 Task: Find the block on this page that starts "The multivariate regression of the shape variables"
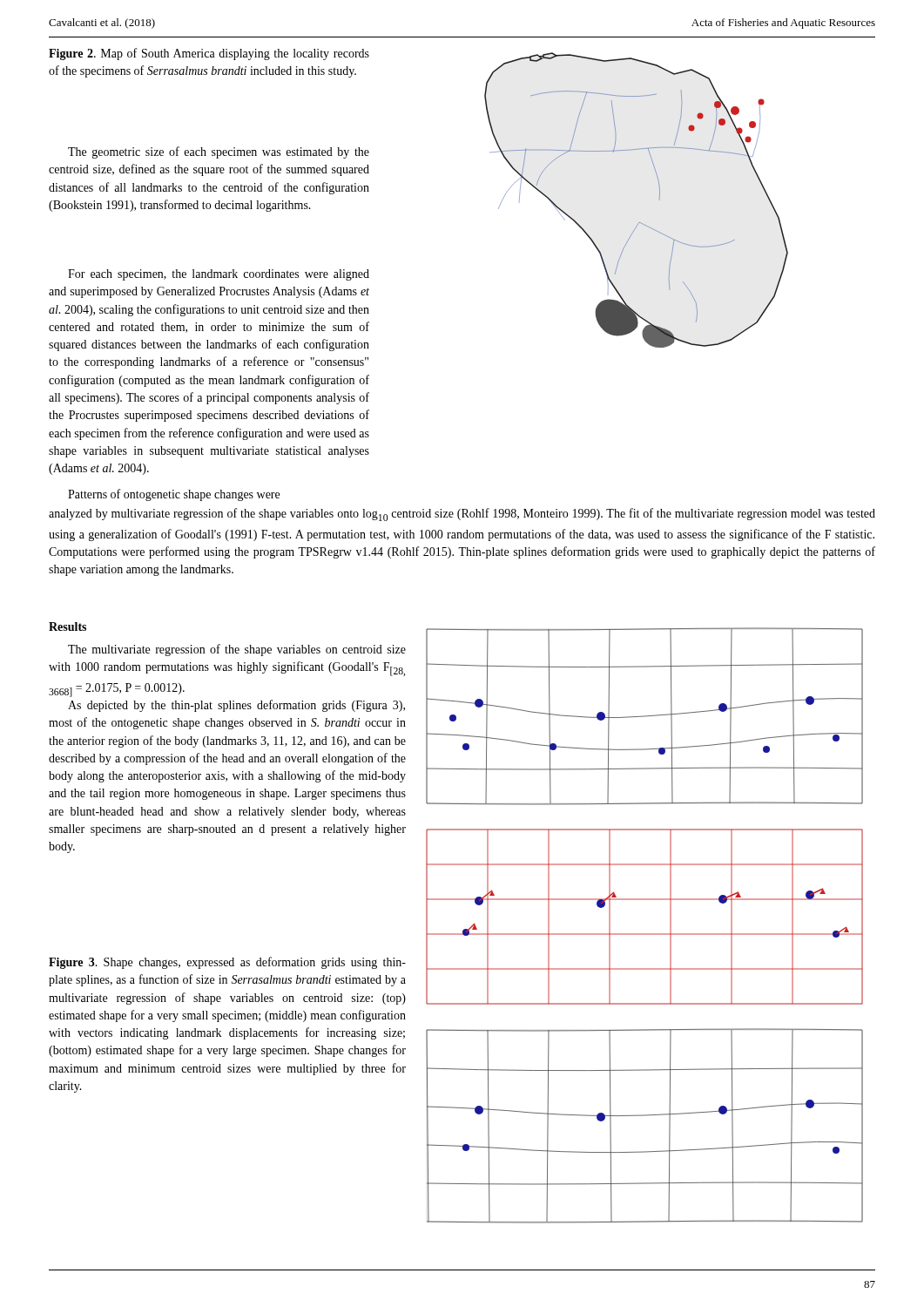(227, 671)
